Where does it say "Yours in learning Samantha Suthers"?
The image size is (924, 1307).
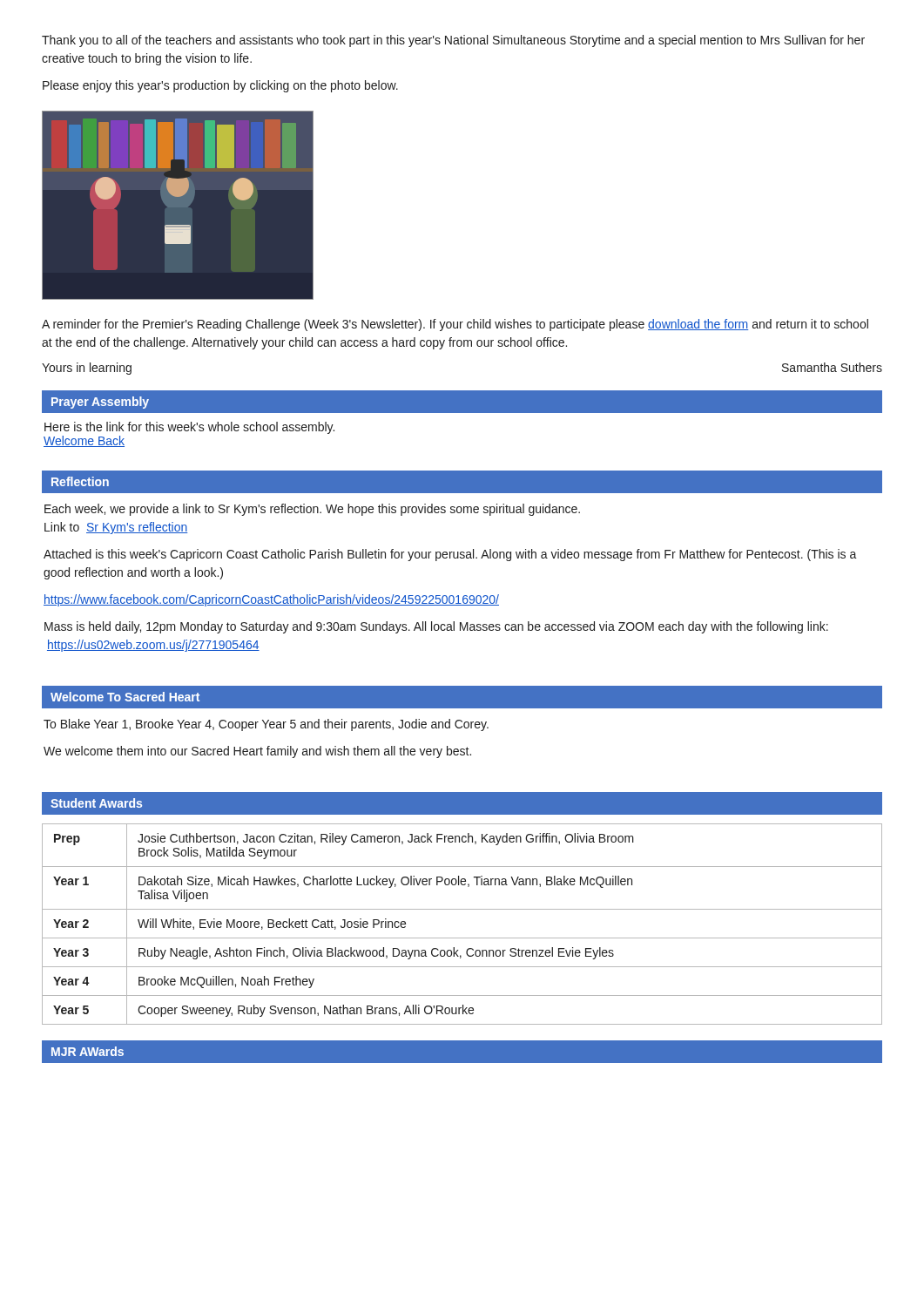pyautogui.click(x=90, y=368)
